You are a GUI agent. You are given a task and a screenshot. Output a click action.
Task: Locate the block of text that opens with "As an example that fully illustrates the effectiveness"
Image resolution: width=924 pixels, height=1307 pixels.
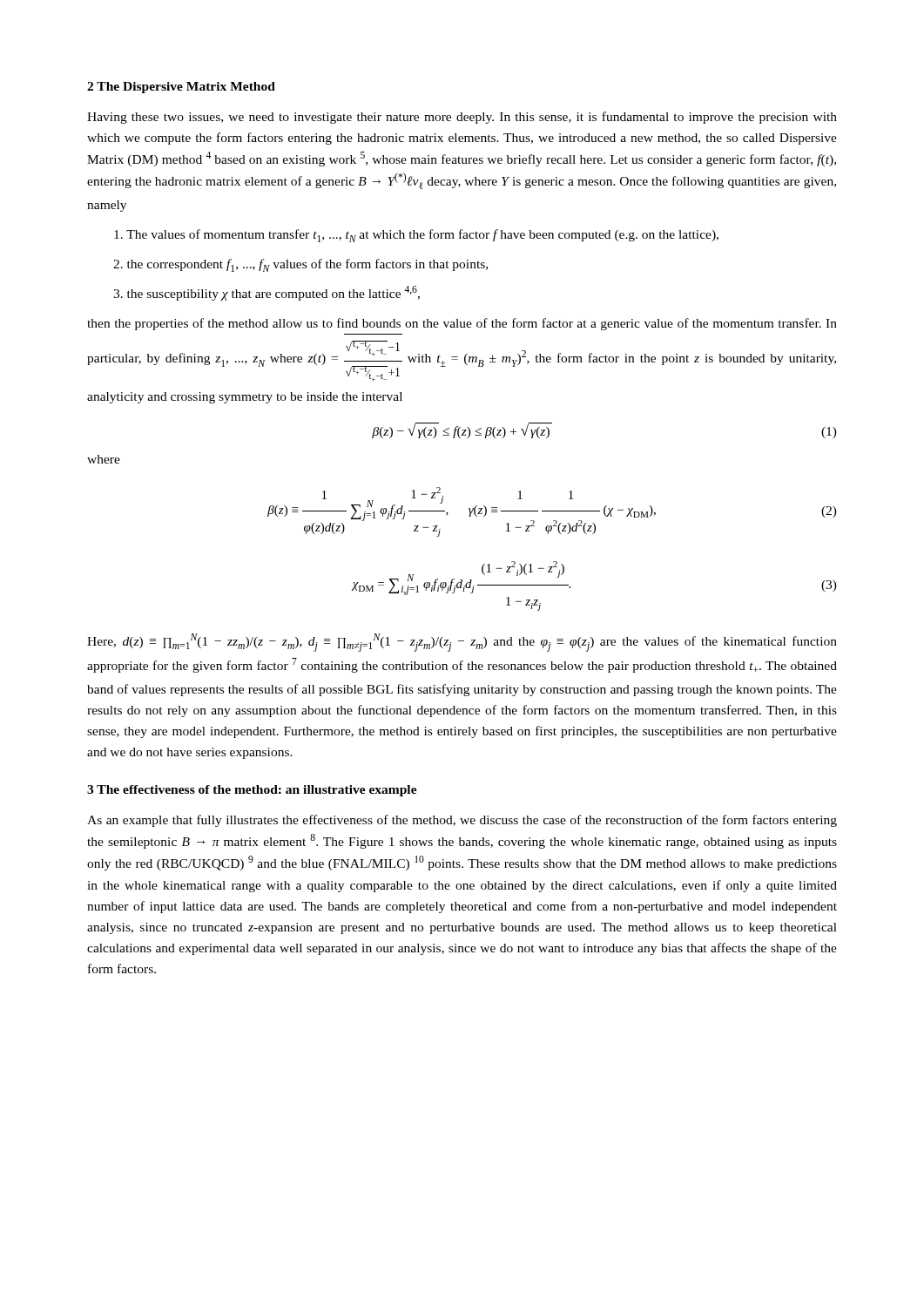(x=462, y=894)
